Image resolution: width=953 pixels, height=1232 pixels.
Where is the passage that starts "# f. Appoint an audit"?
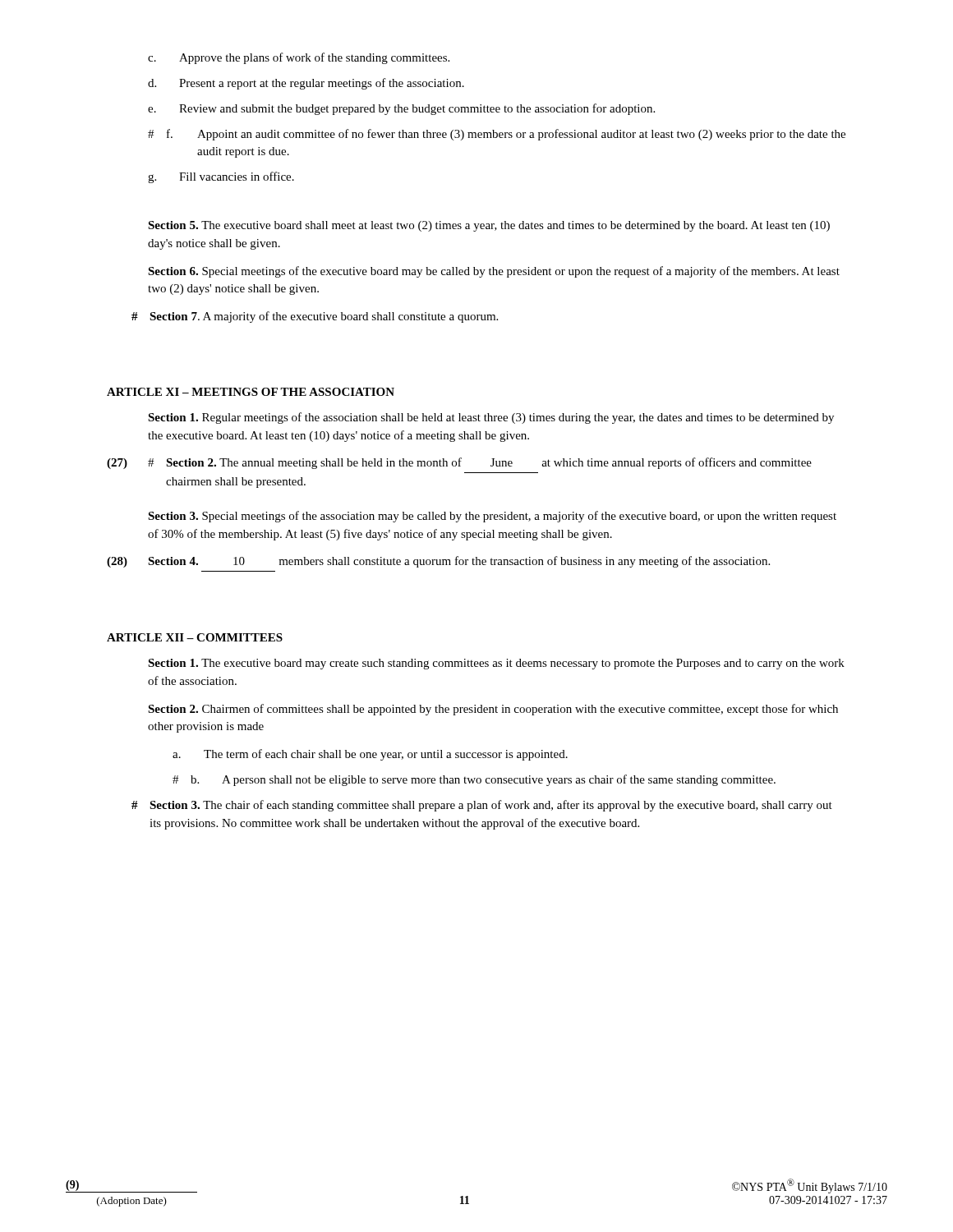[497, 143]
